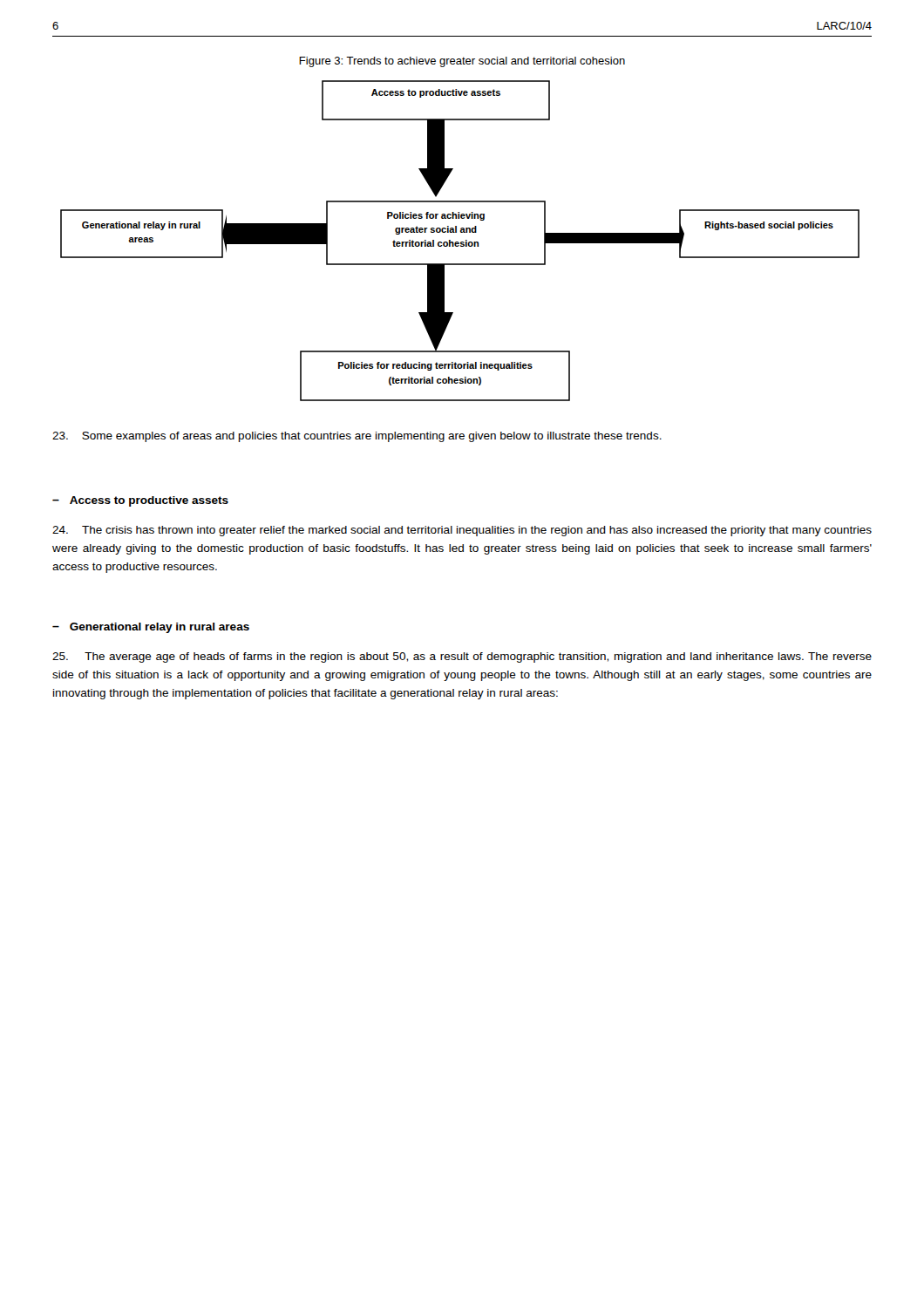Image resolution: width=924 pixels, height=1308 pixels.
Task: Navigate to the region starting "– Generational relay in rural areas"
Action: (x=151, y=626)
